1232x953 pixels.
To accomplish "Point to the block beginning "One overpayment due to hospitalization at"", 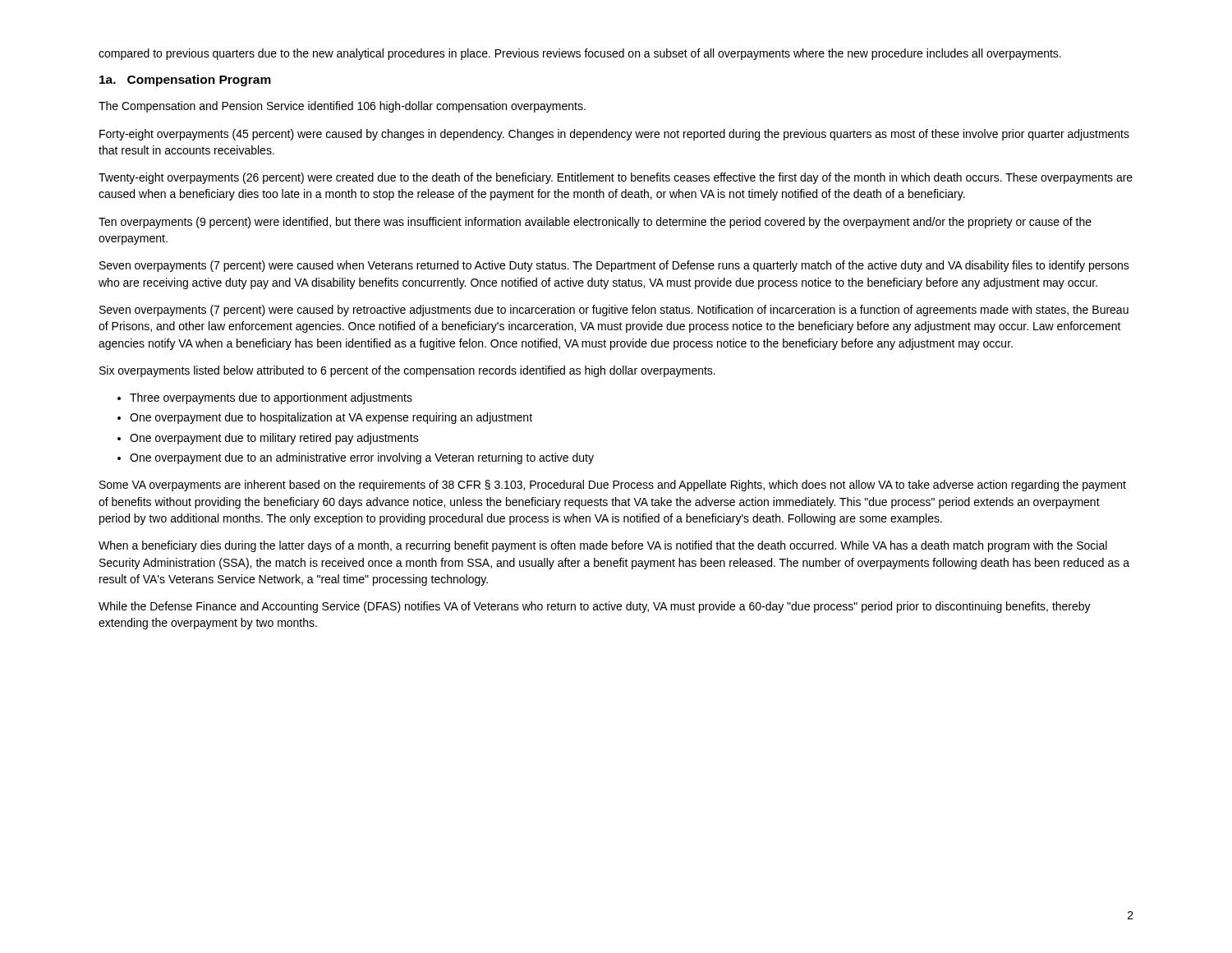I will coord(331,418).
